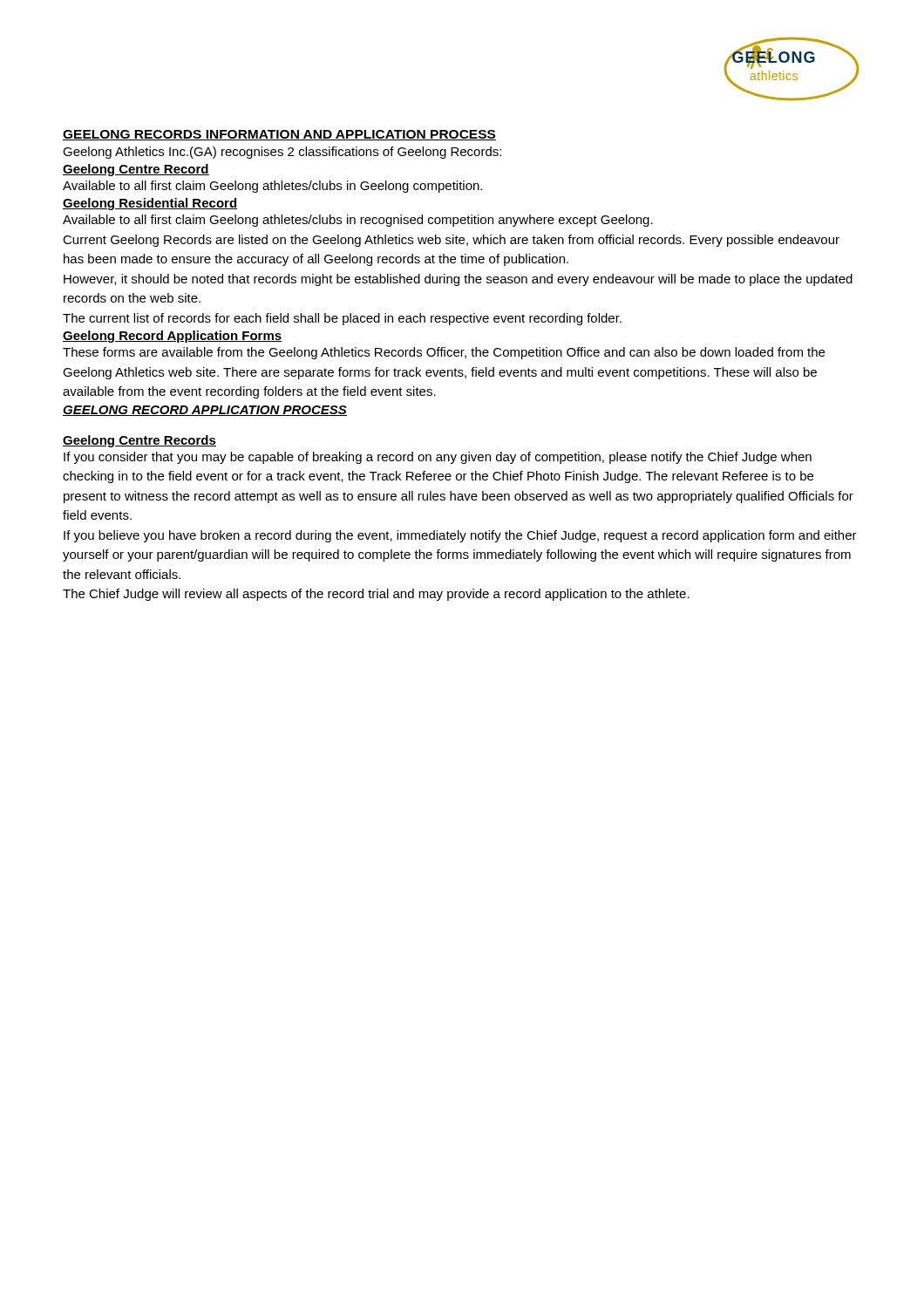The image size is (924, 1308).
Task: Locate the passage starting "Geelong Record Application Forms"
Action: click(172, 336)
